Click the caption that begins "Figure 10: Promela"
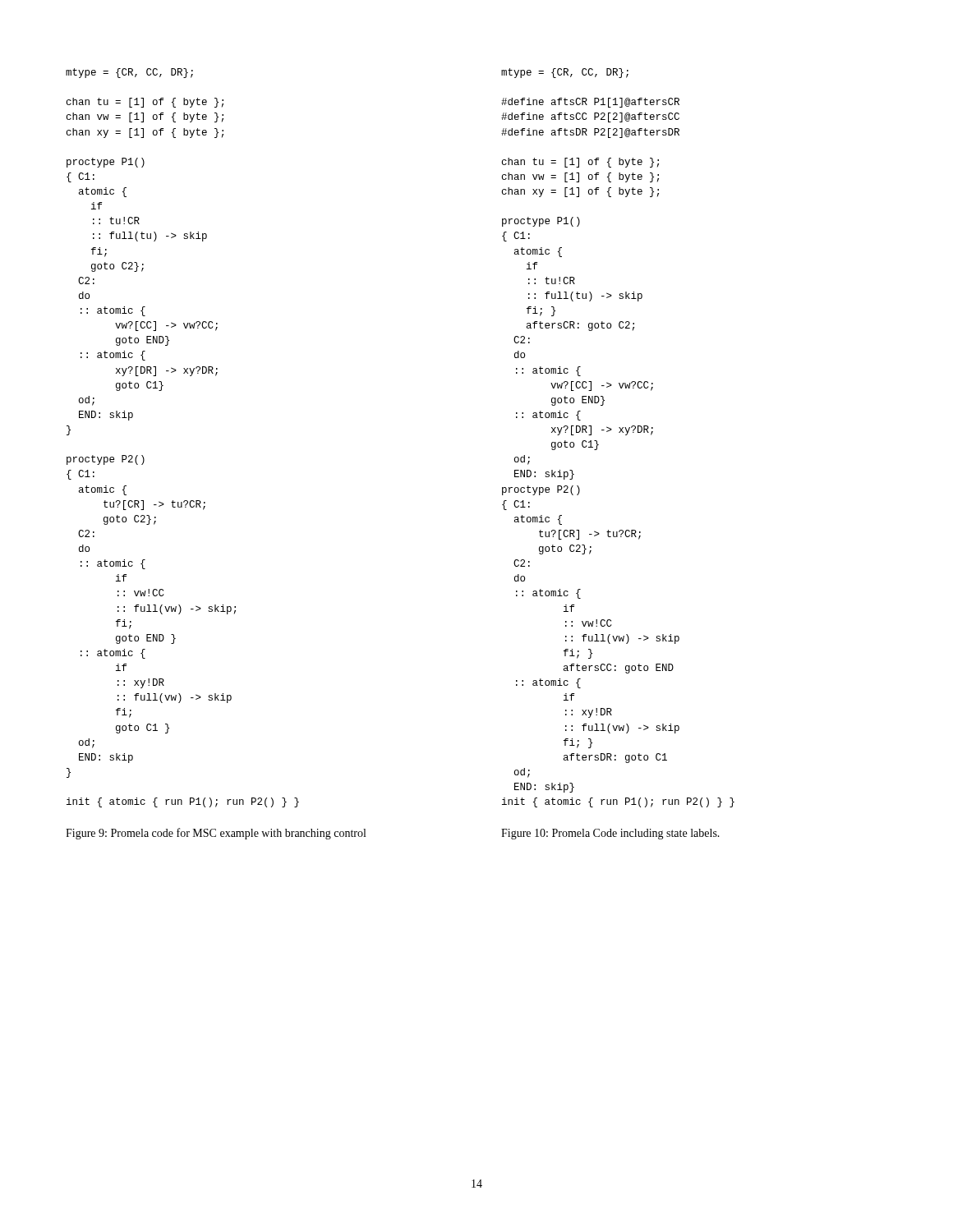This screenshot has height=1232, width=953. pyautogui.click(x=611, y=833)
